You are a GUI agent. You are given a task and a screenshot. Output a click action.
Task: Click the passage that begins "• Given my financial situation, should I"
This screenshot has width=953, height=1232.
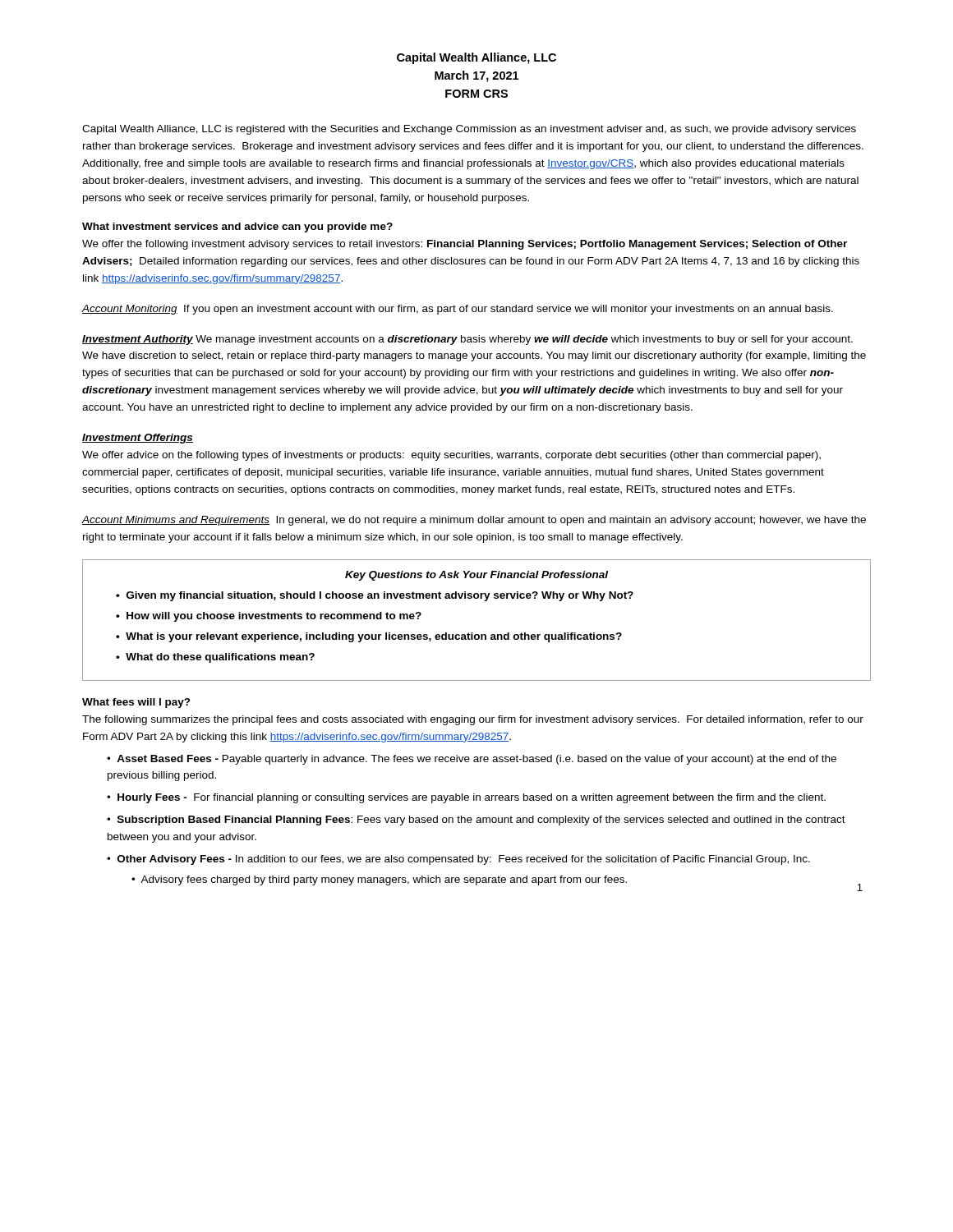pyautogui.click(x=375, y=595)
